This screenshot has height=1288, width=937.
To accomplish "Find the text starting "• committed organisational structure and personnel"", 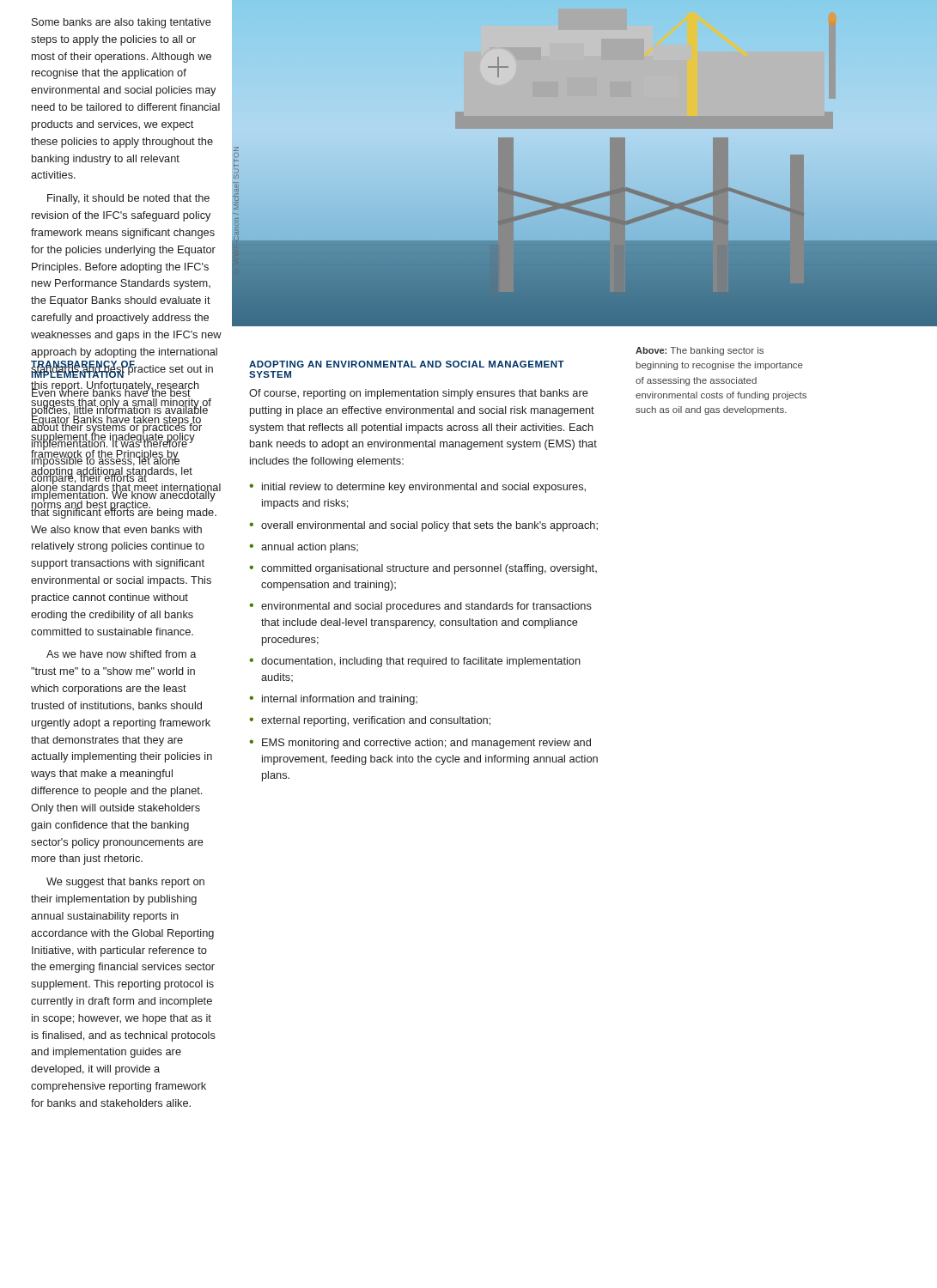I will (429, 576).
